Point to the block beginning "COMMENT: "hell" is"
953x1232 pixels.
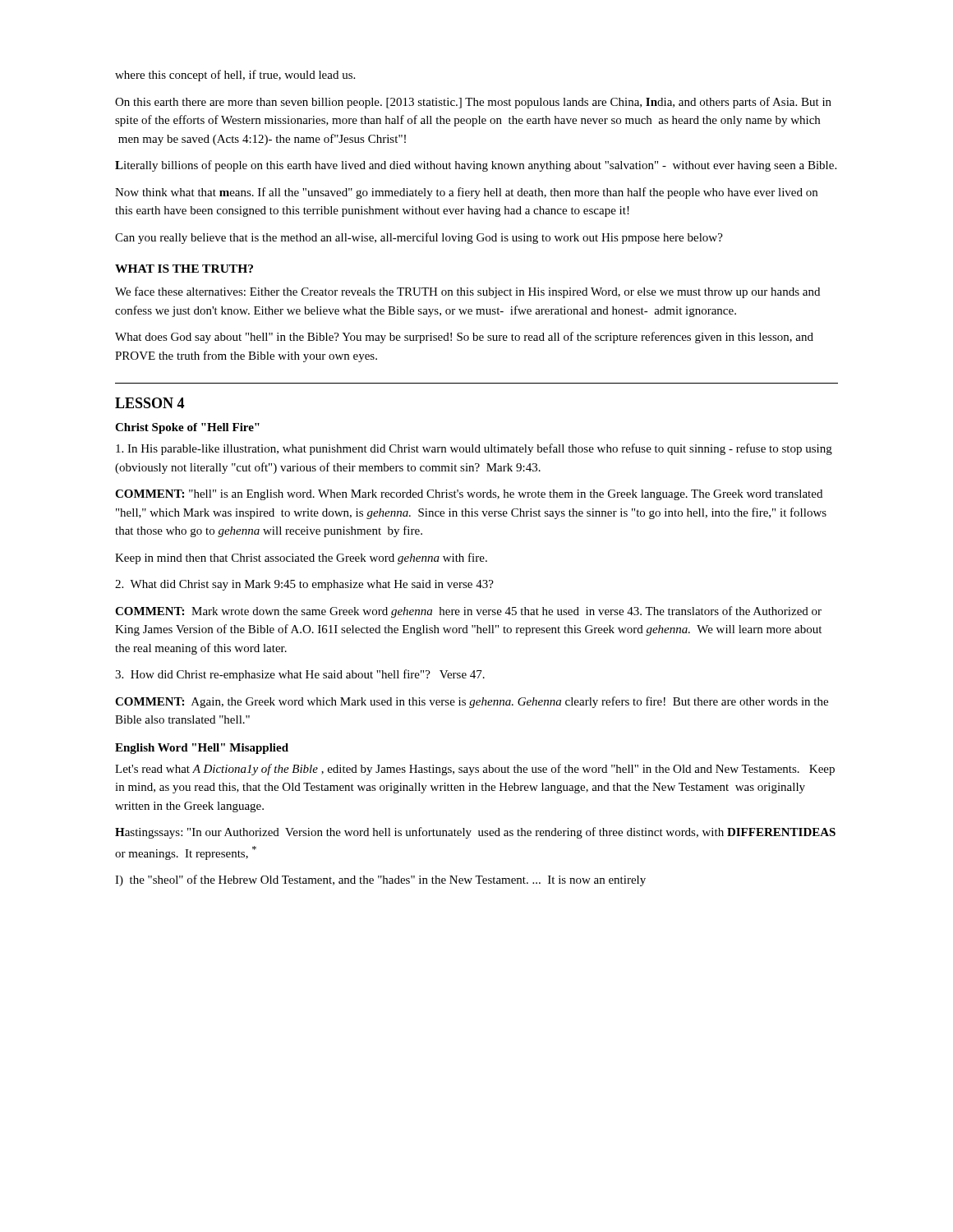click(476, 512)
